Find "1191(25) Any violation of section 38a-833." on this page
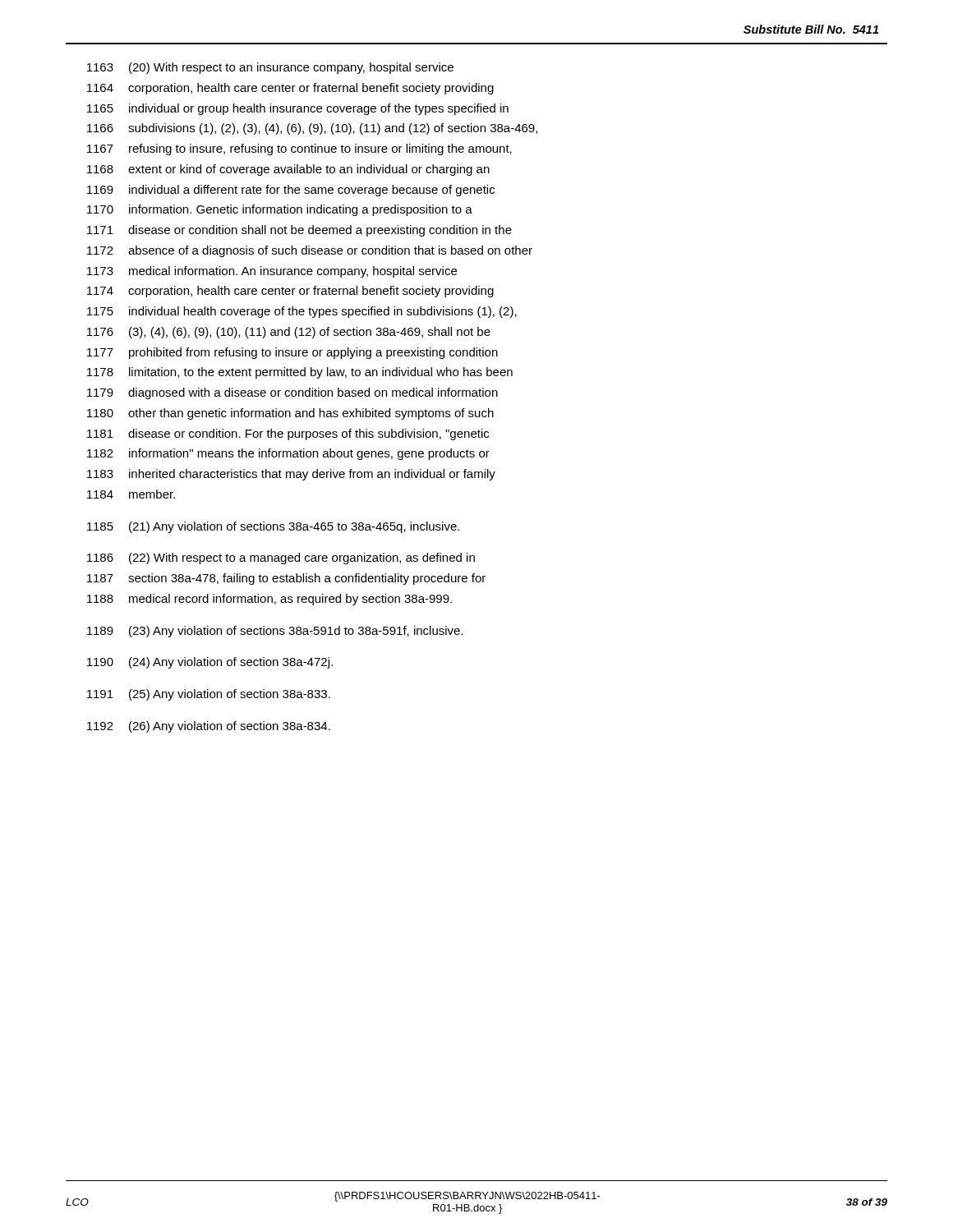 click(209, 695)
